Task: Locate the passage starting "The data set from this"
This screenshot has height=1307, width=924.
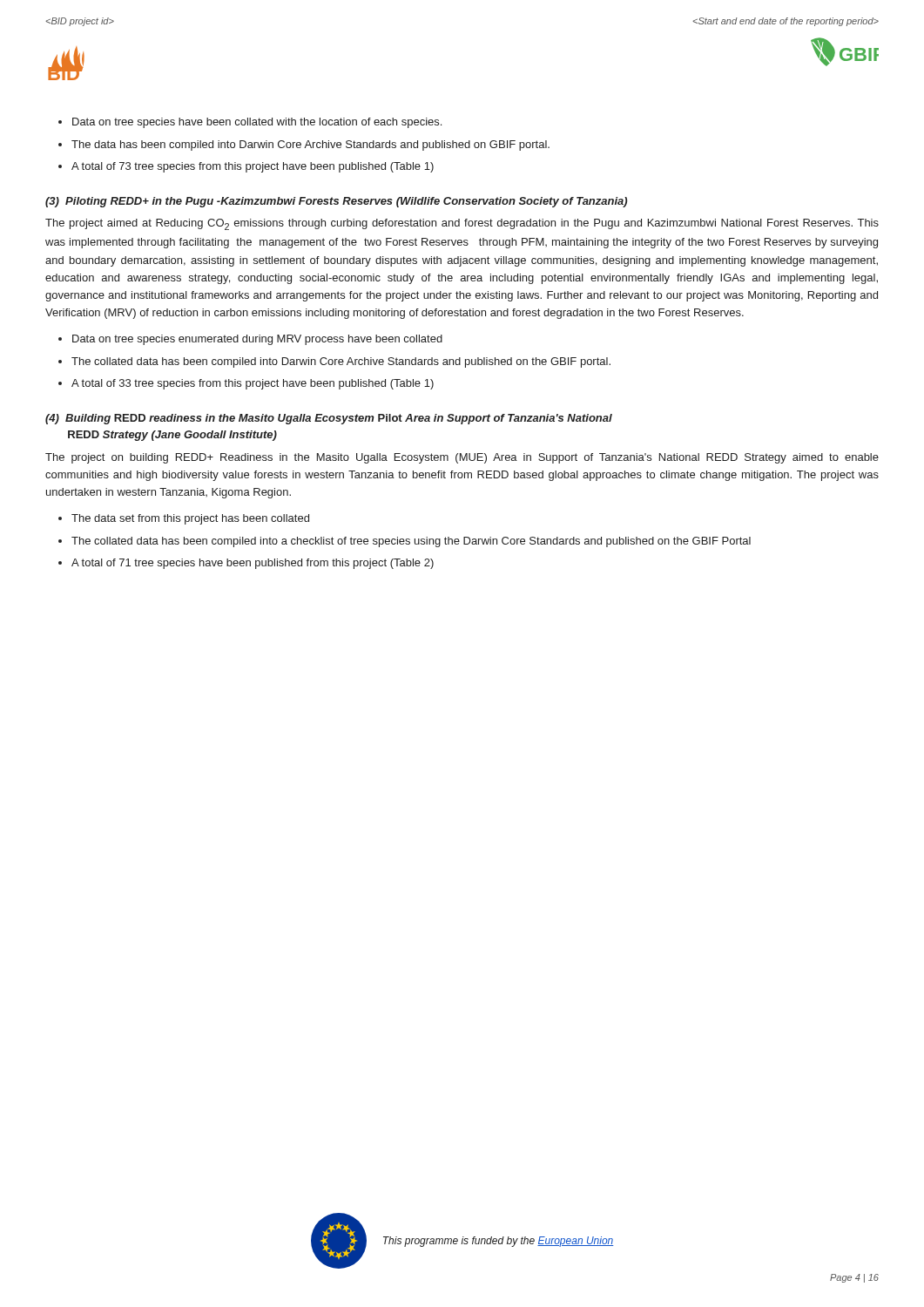Action: point(191,518)
